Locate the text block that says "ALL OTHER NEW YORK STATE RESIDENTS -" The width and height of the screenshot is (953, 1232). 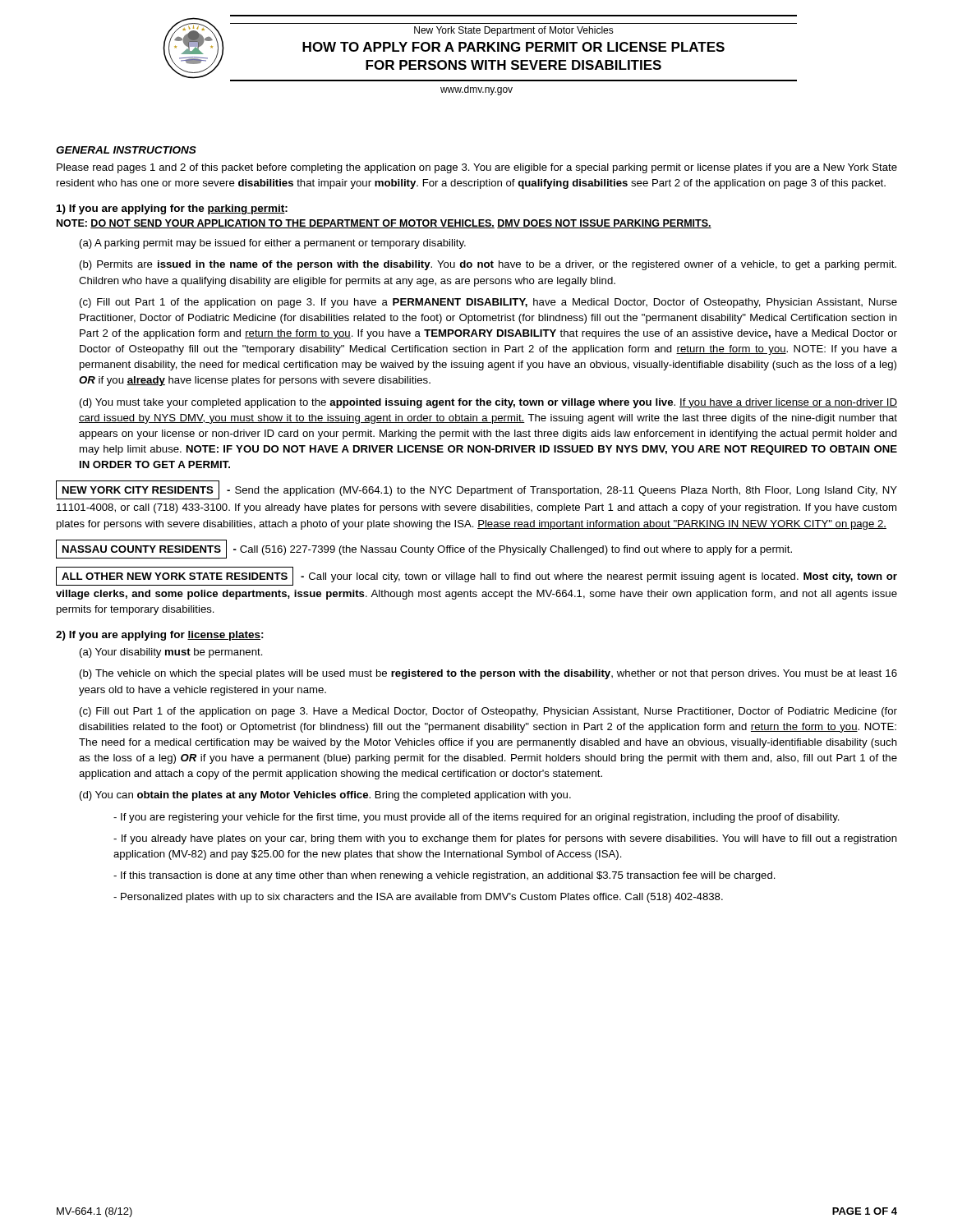coord(476,591)
